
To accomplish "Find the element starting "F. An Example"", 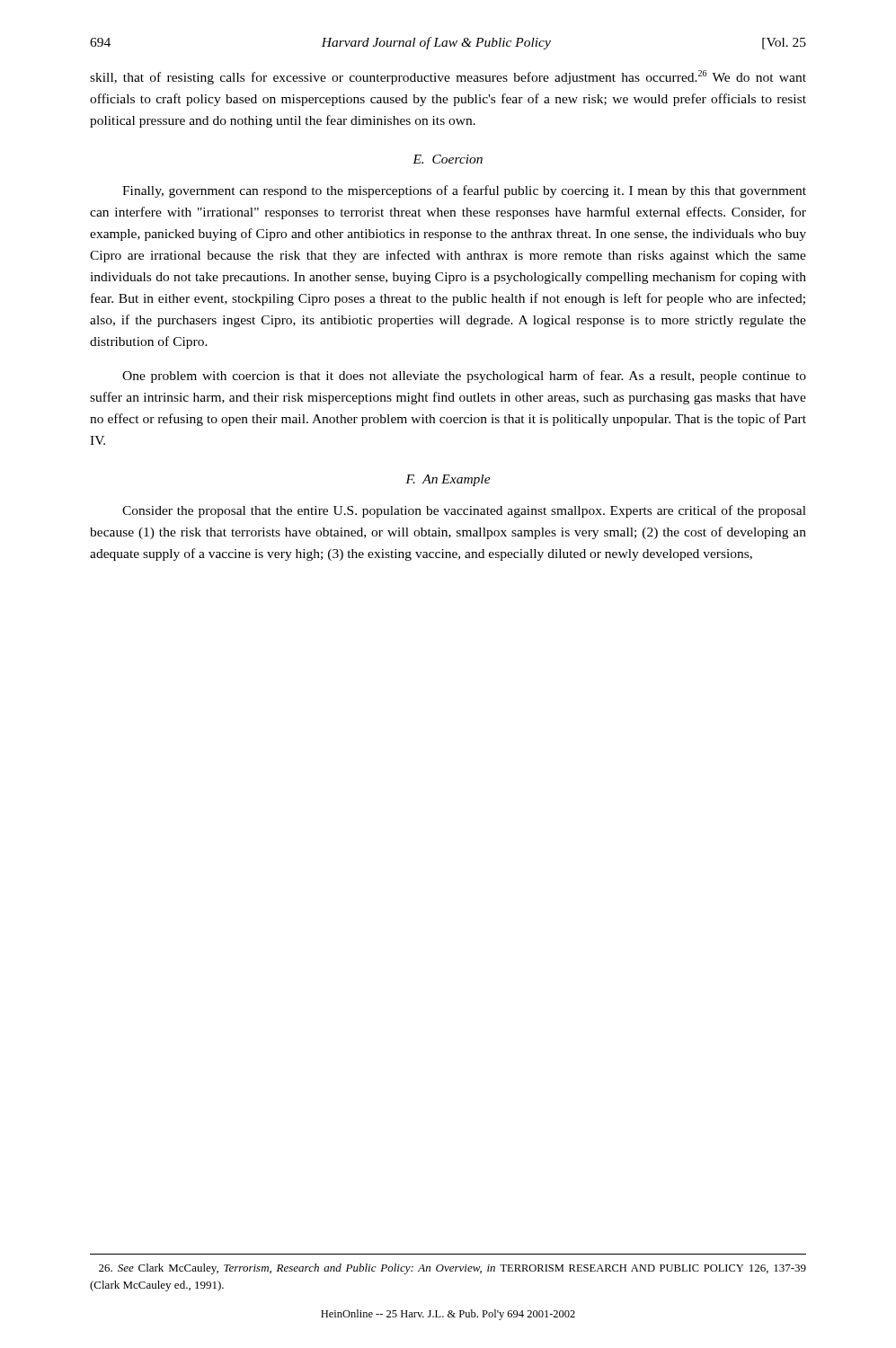I will point(448,479).
